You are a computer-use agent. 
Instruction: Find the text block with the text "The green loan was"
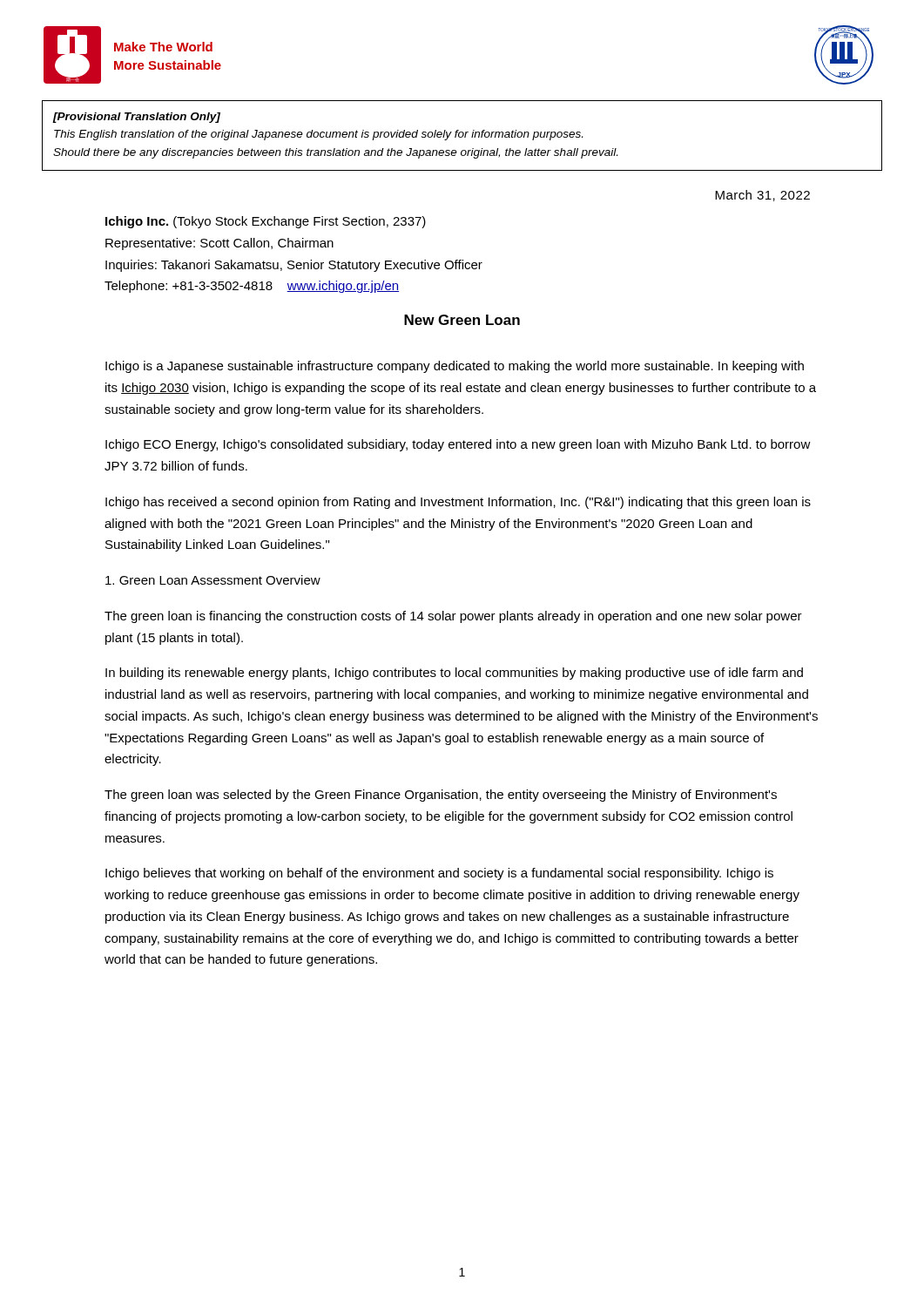click(x=462, y=817)
